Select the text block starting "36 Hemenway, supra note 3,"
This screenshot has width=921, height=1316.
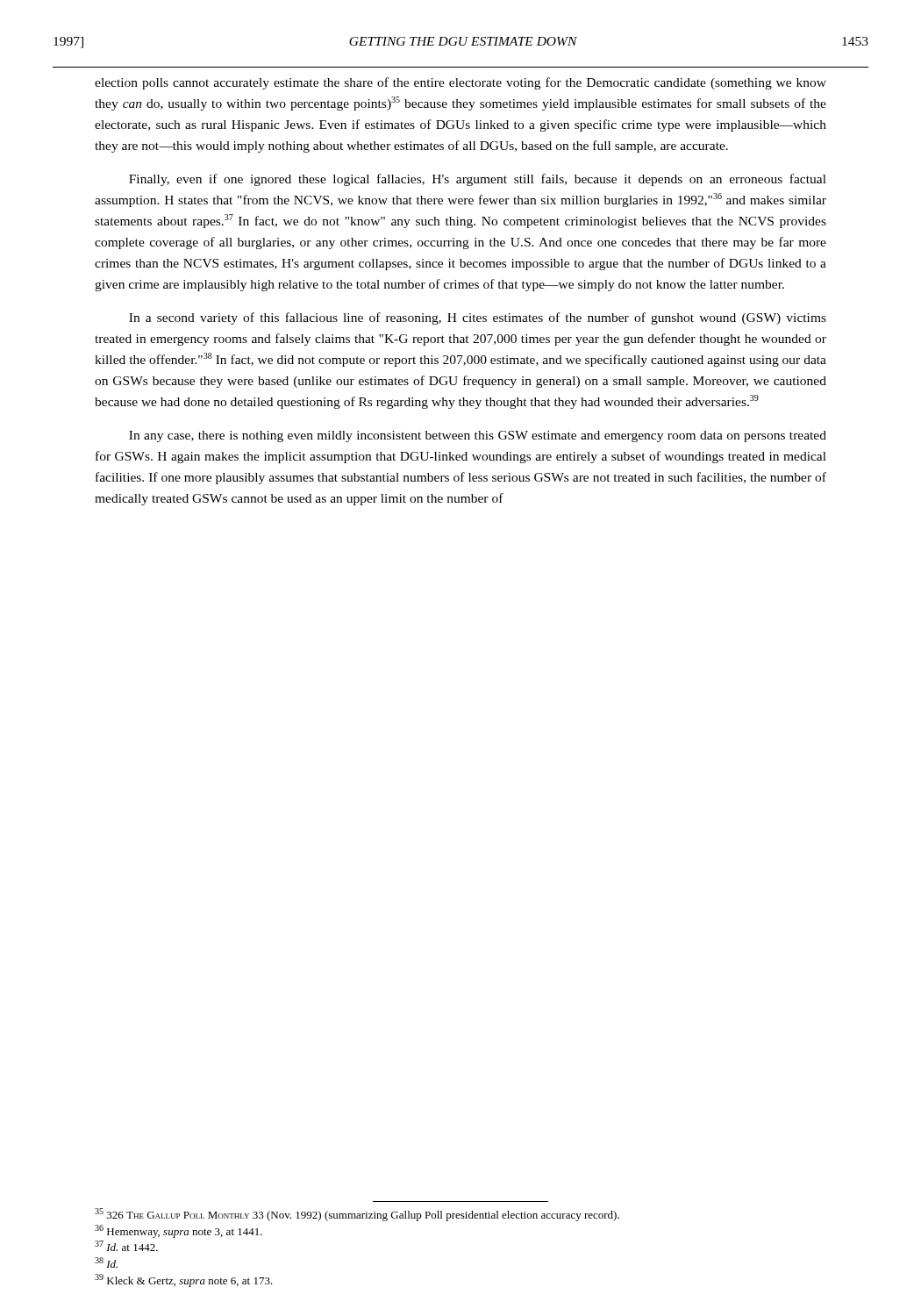pos(179,1231)
